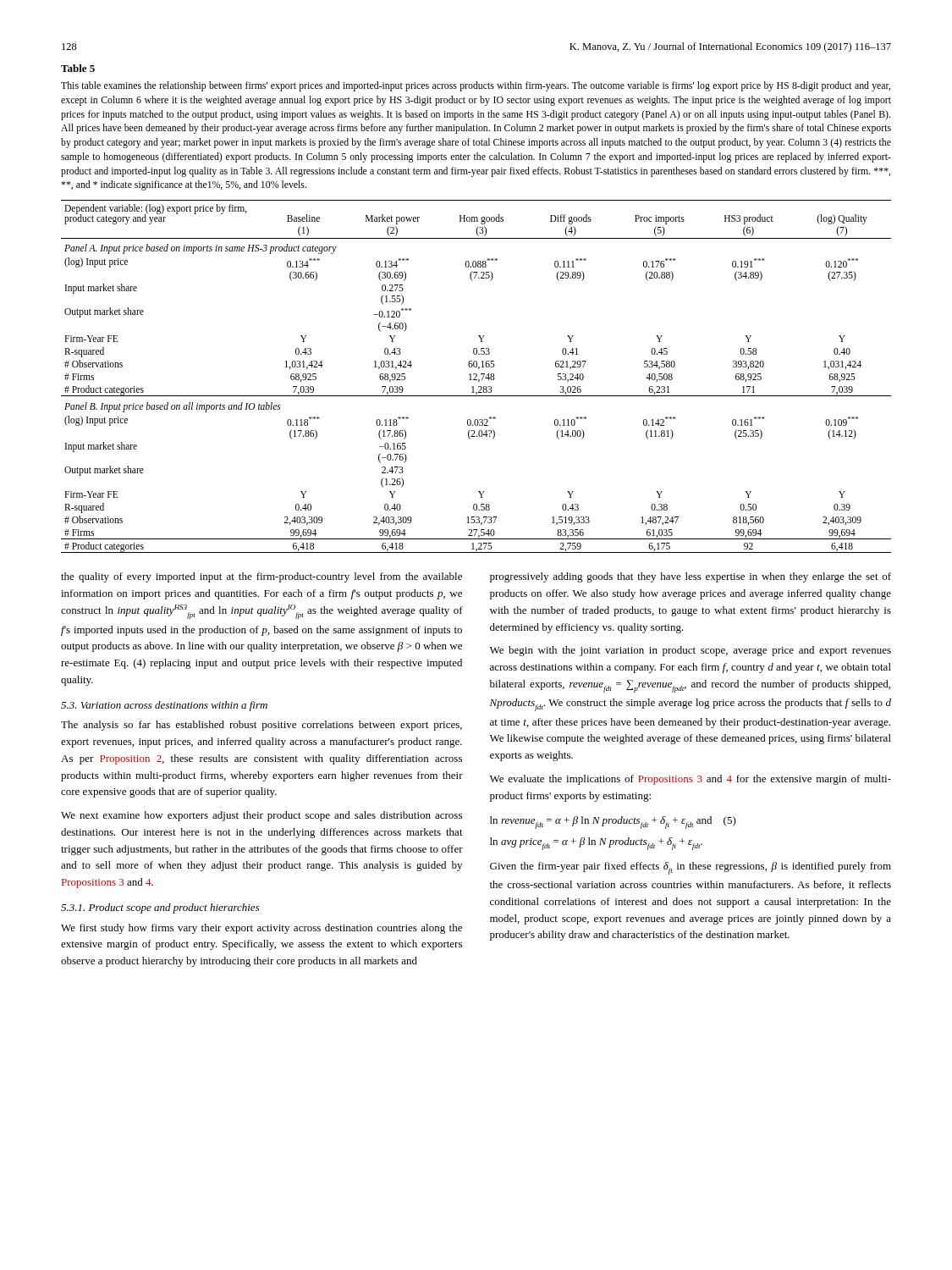Find the block on this page that starts "Given the firm-year"

690,900
